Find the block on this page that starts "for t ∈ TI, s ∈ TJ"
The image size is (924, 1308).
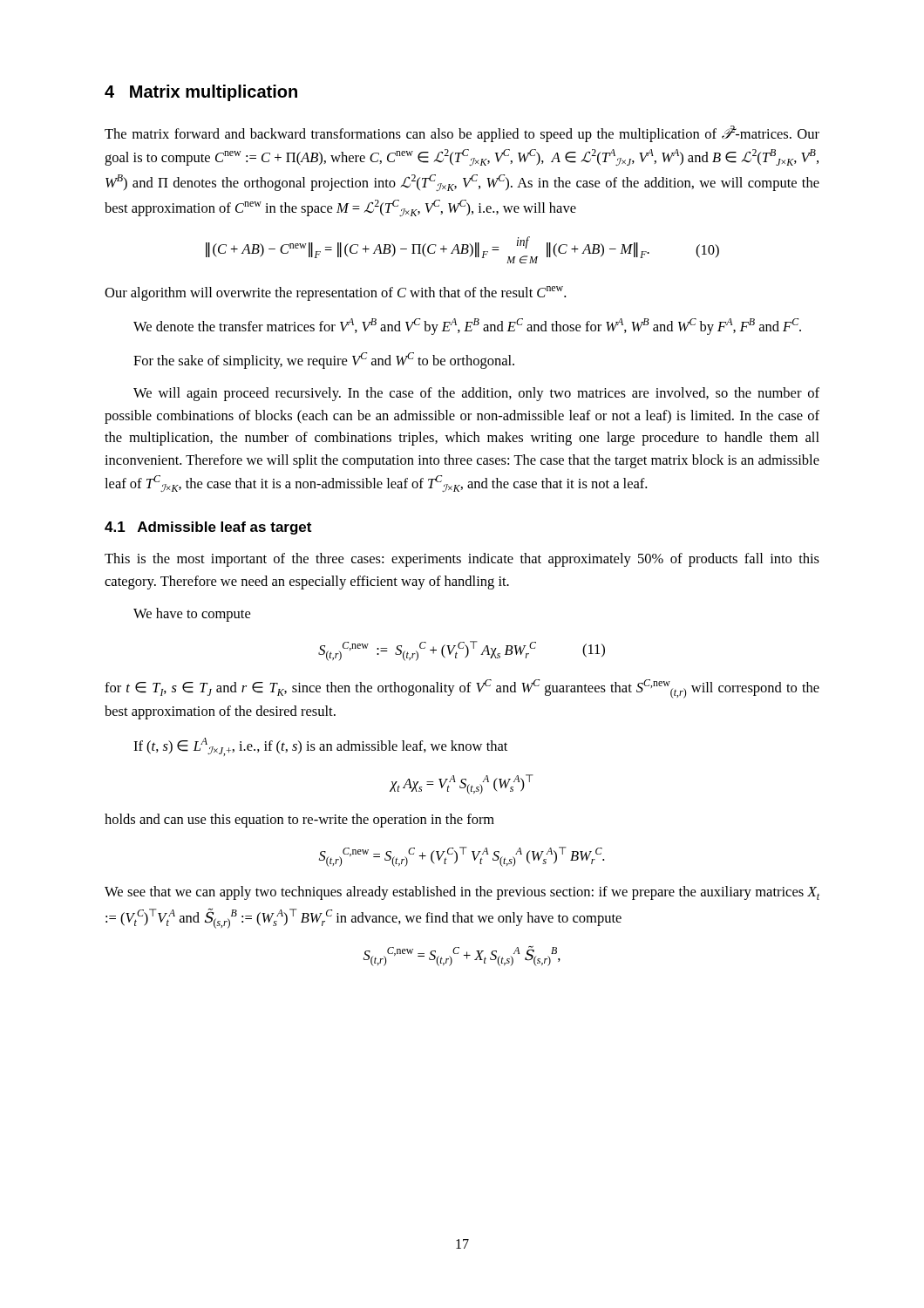[x=462, y=698]
